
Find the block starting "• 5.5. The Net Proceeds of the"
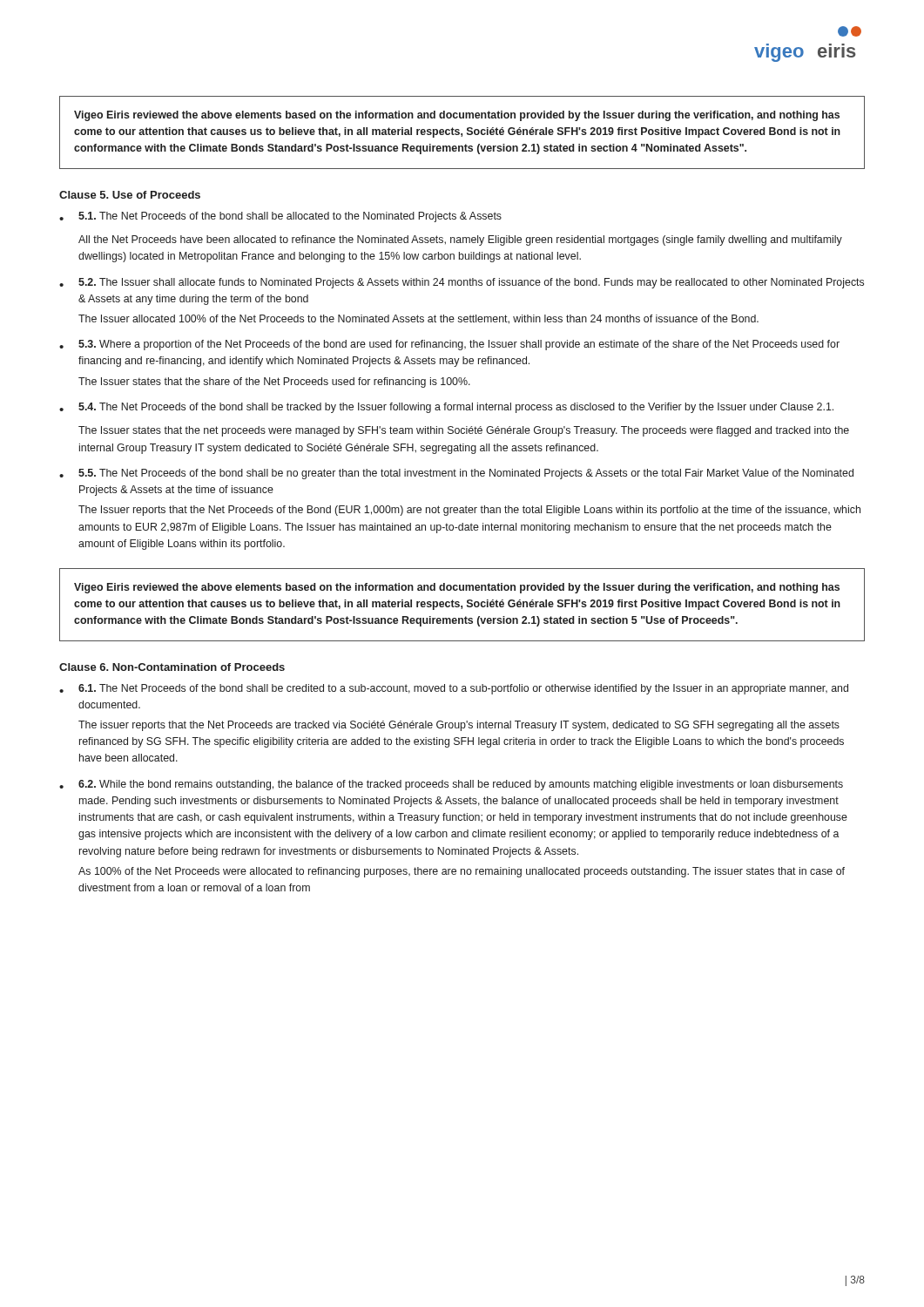coord(462,482)
